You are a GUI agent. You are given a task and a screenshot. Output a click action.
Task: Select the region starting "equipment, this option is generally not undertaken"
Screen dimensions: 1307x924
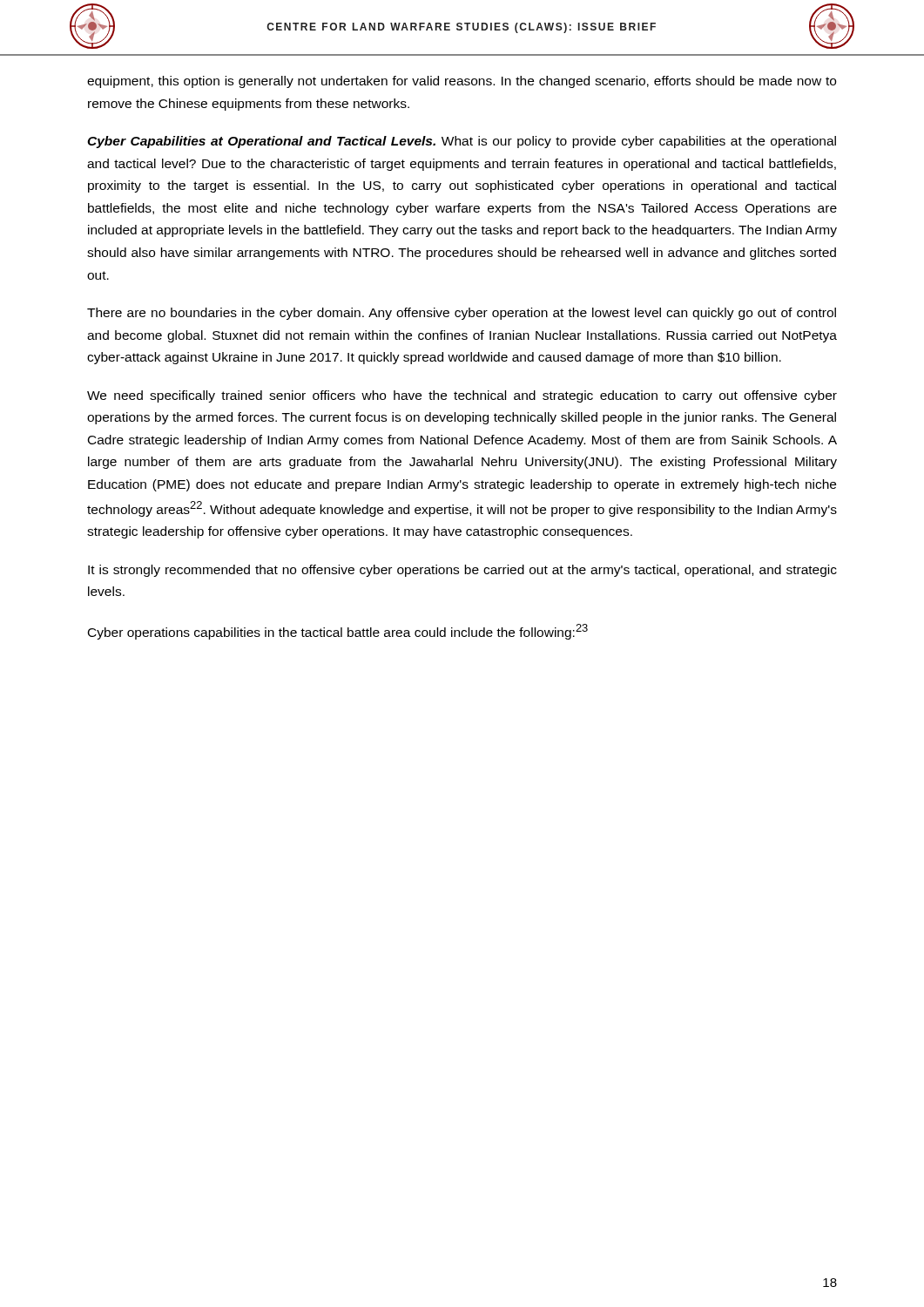click(x=462, y=92)
